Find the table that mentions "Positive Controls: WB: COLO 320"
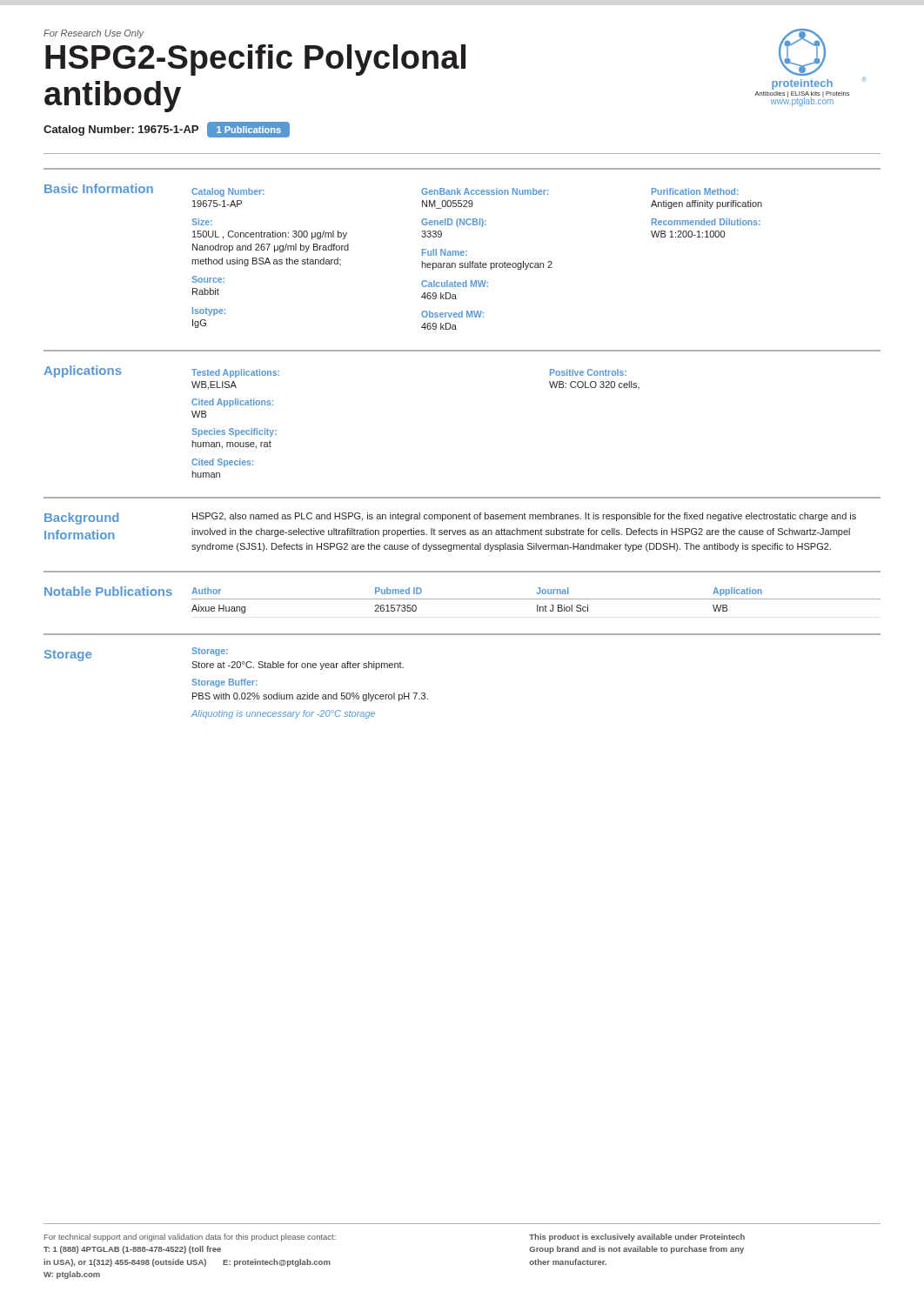Screen dimensions: 1305x924 click(715, 421)
